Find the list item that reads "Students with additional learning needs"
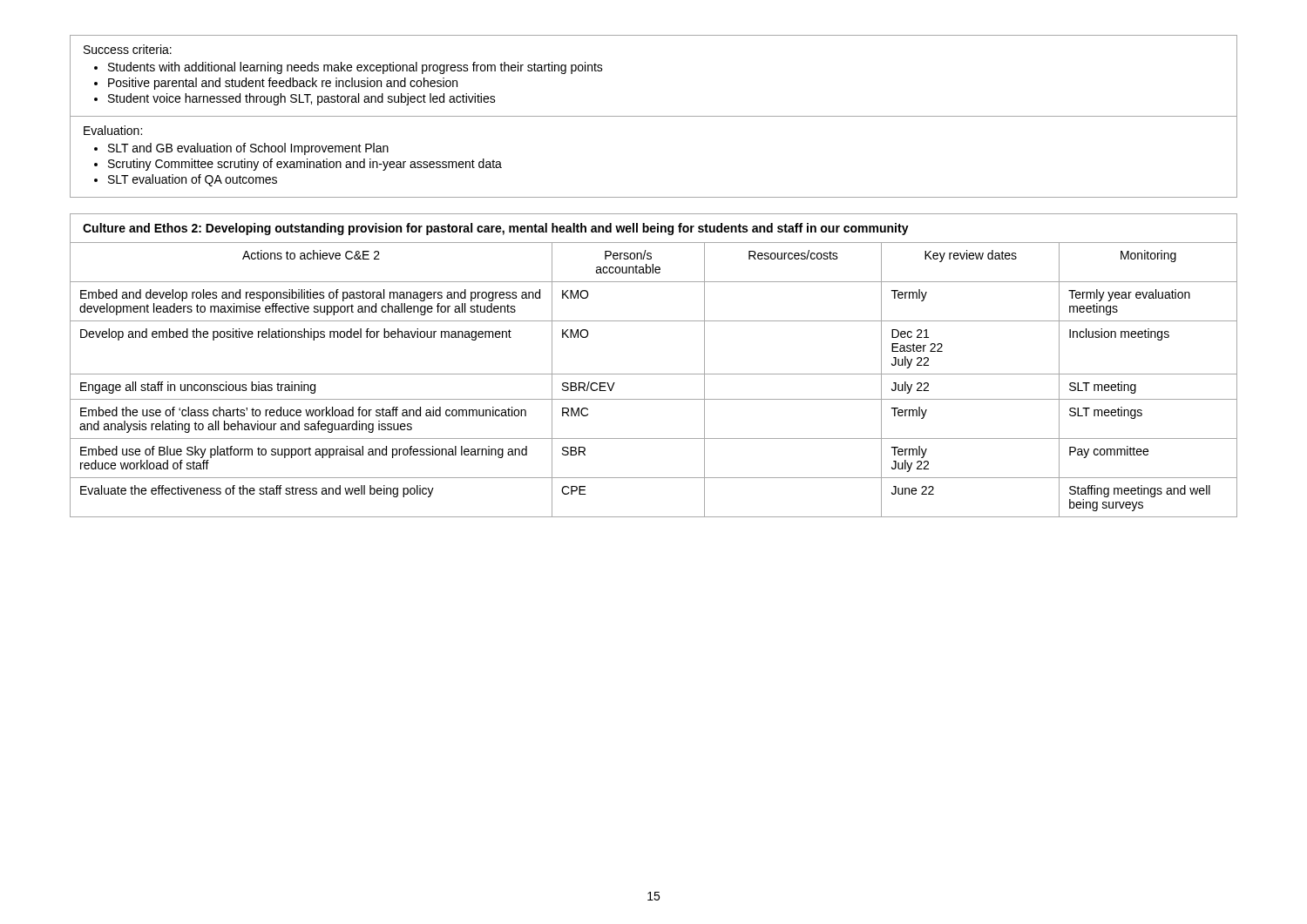Viewport: 1307px width, 924px height. pyautogui.click(x=355, y=67)
